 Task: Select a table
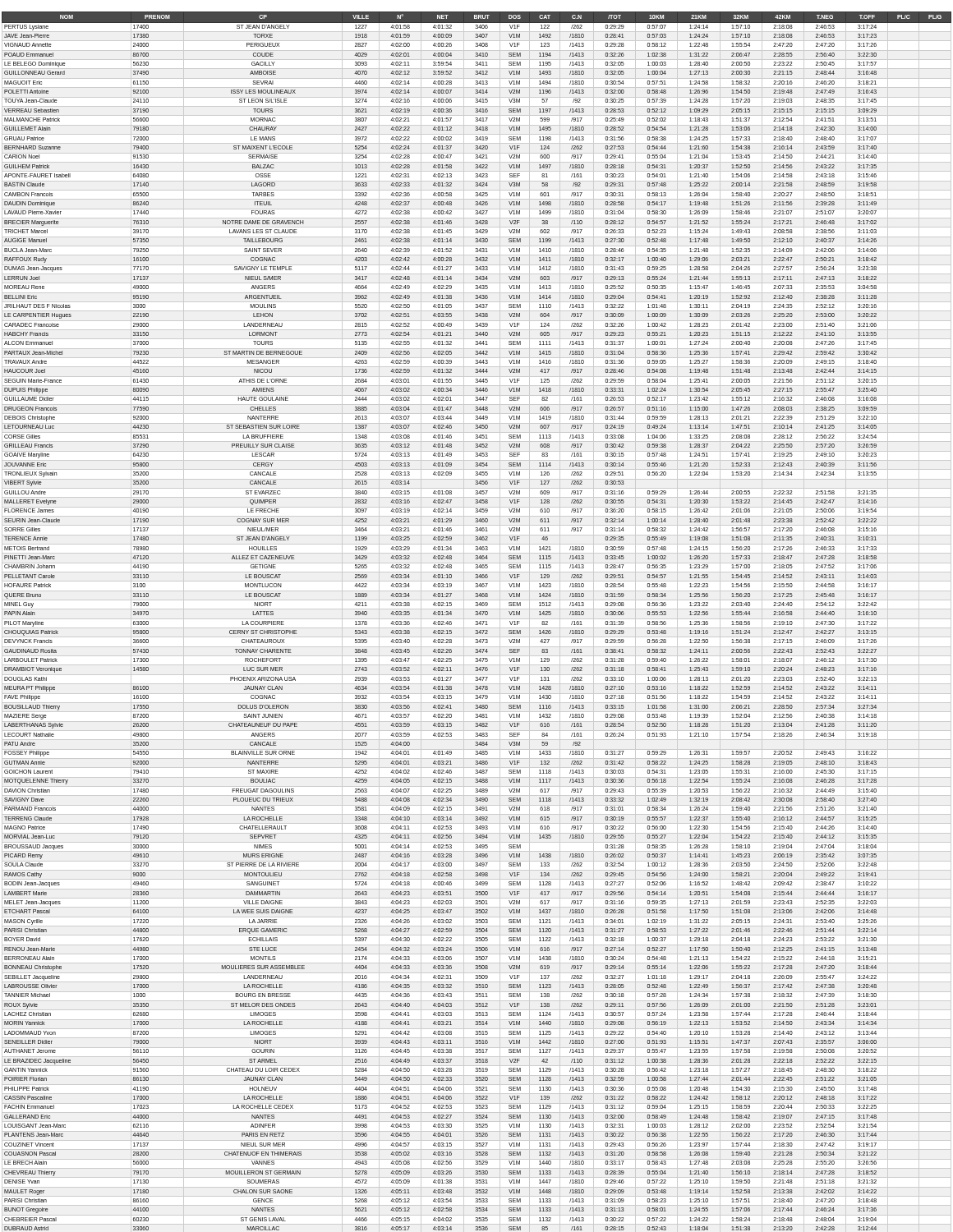coord(476,622)
